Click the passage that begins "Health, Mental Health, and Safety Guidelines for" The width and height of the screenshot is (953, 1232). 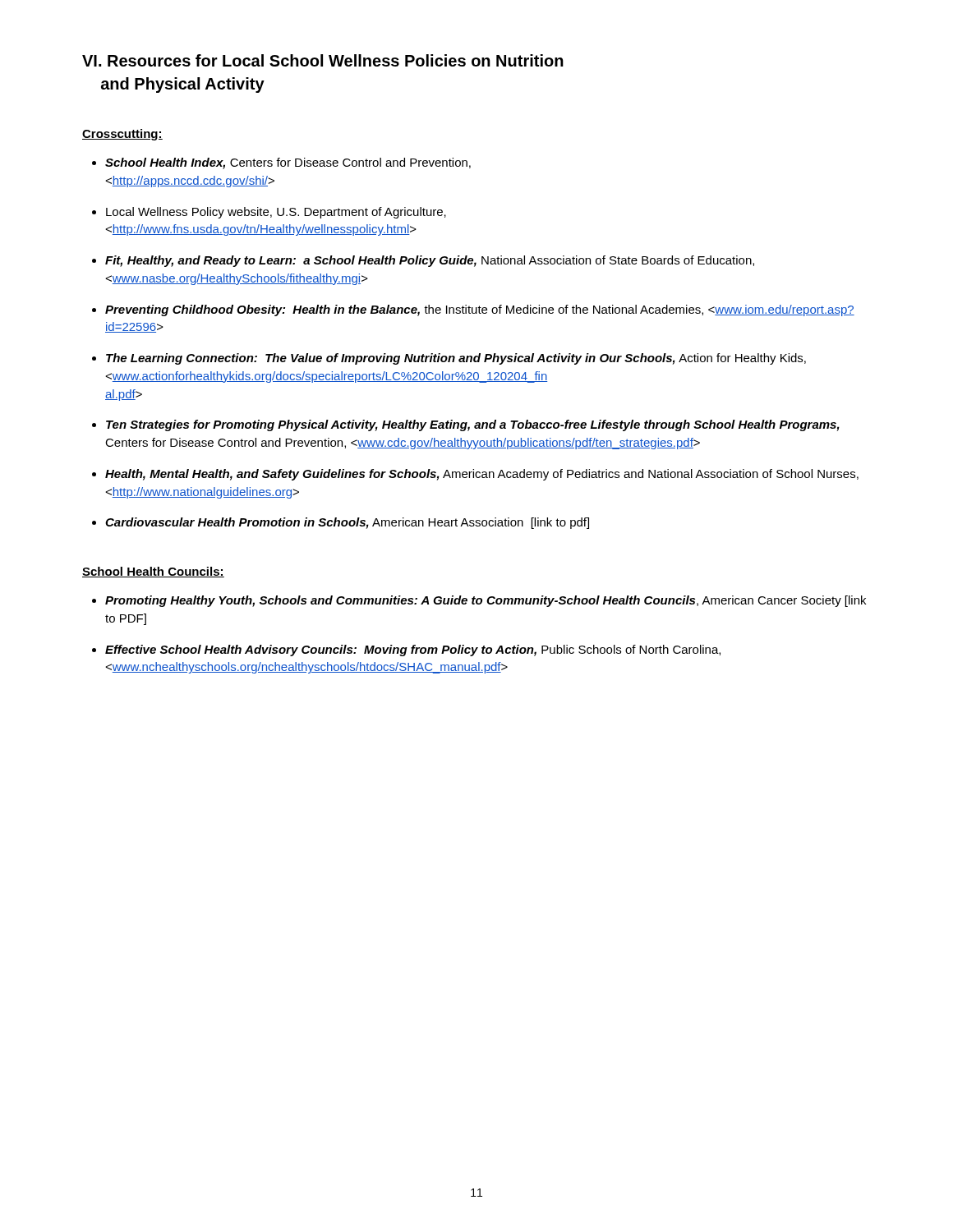pyautogui.click(x=482, y=482)
